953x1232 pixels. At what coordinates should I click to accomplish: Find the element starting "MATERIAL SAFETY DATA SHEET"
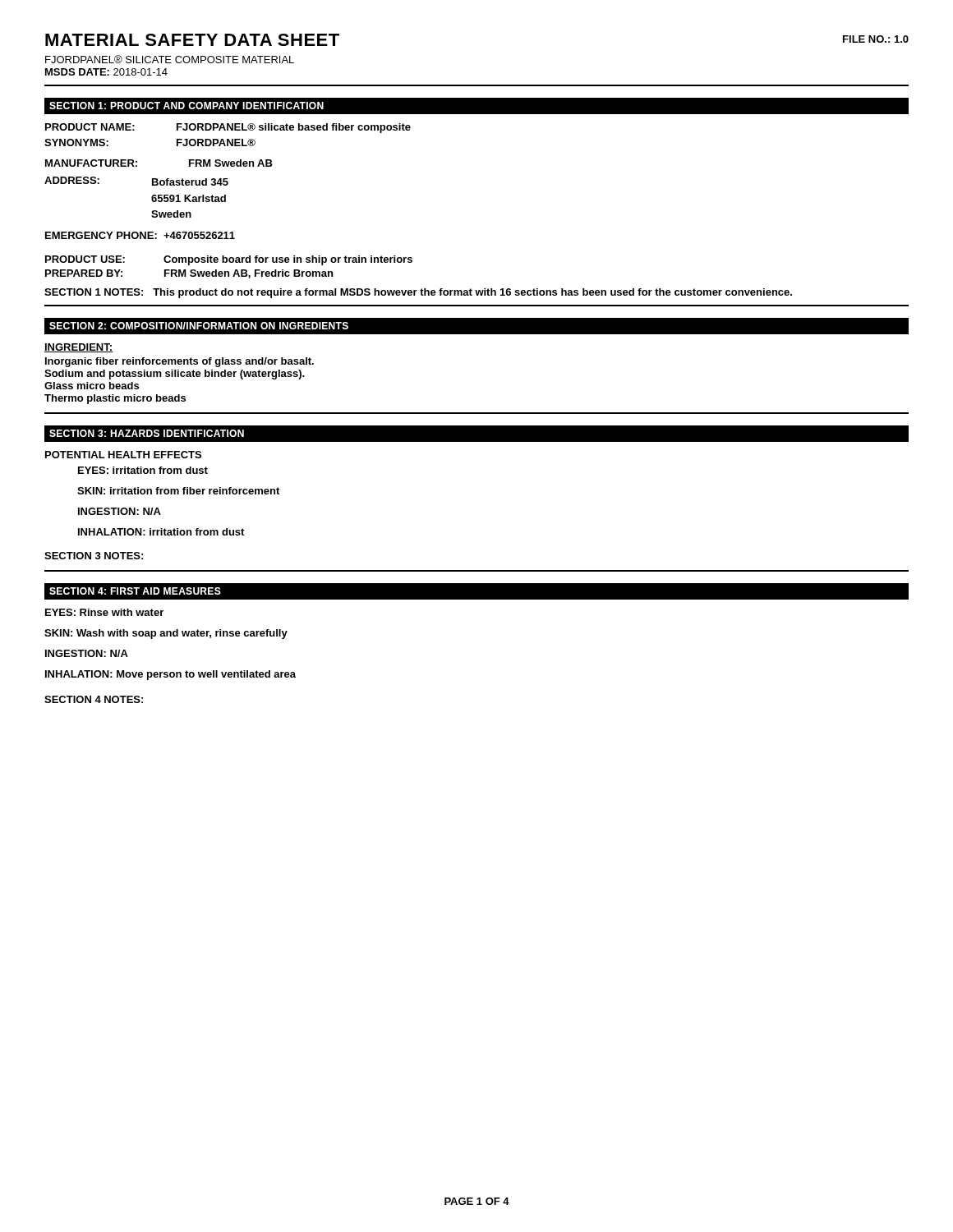[x=189, y=40]
